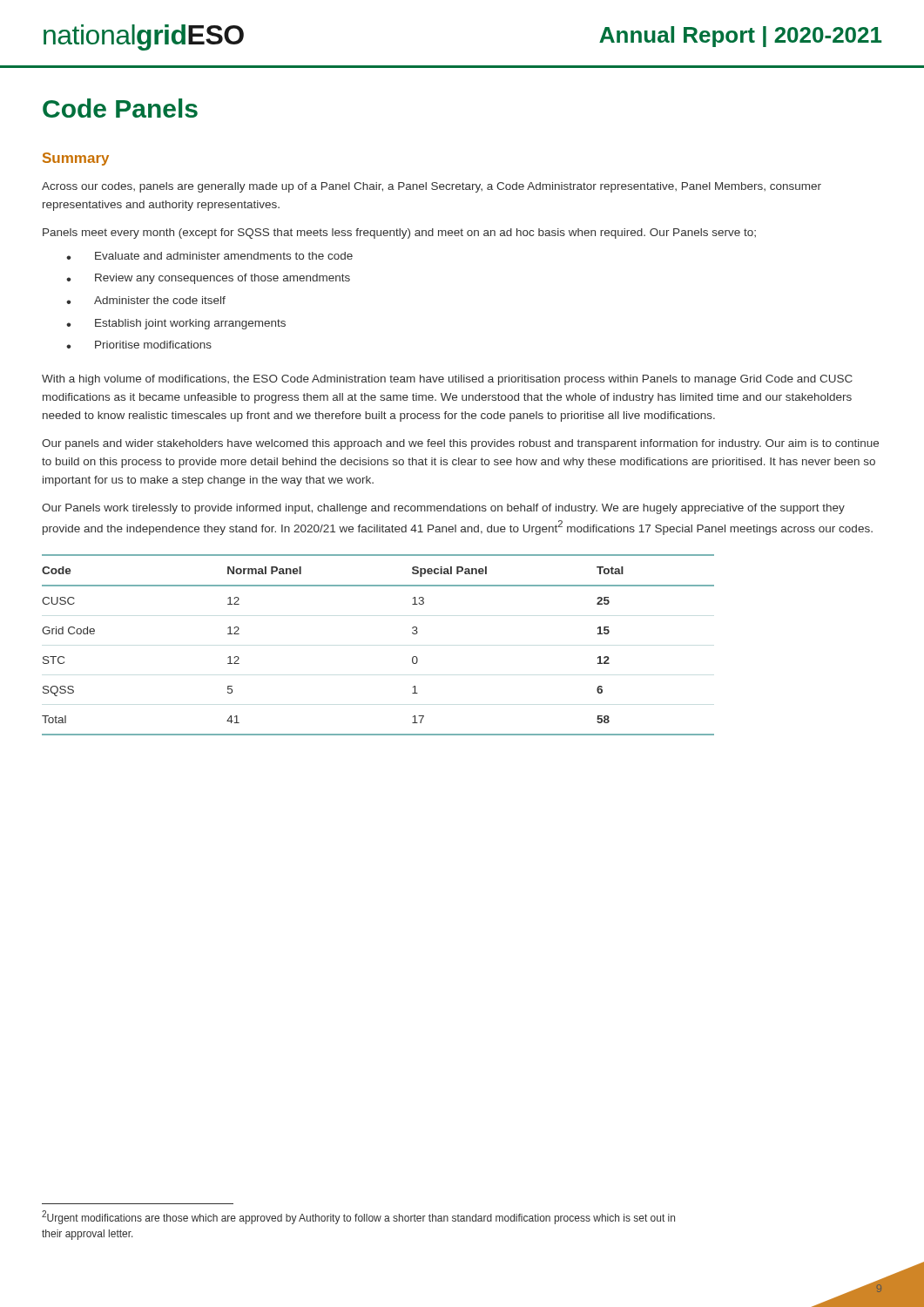This screenshot has width=924, height=1307.
Task: Find the text block starting "Across our codes, panels are"
Action: (432, 195)
